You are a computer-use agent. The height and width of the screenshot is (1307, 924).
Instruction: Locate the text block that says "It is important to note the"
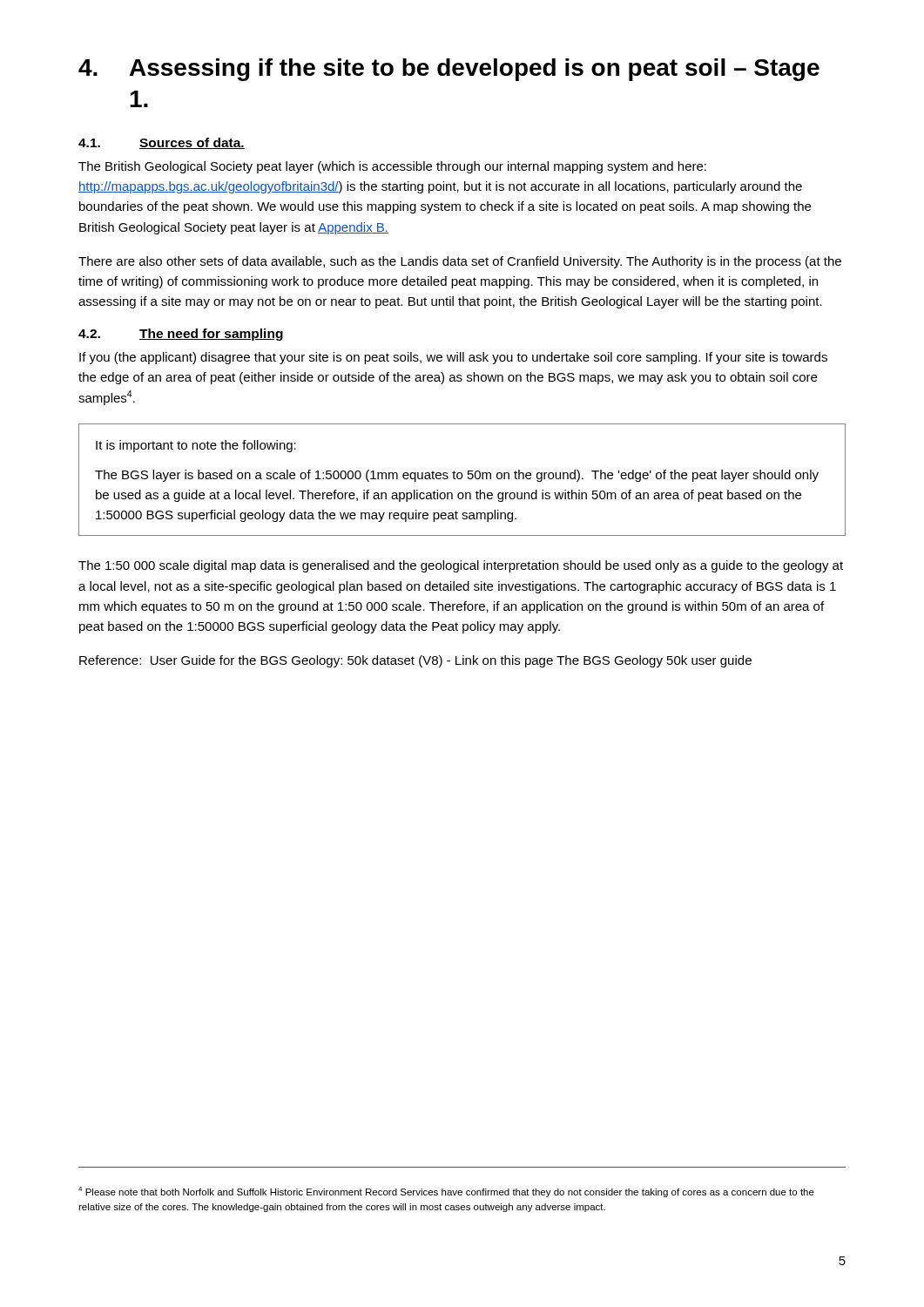click(462, 480)
